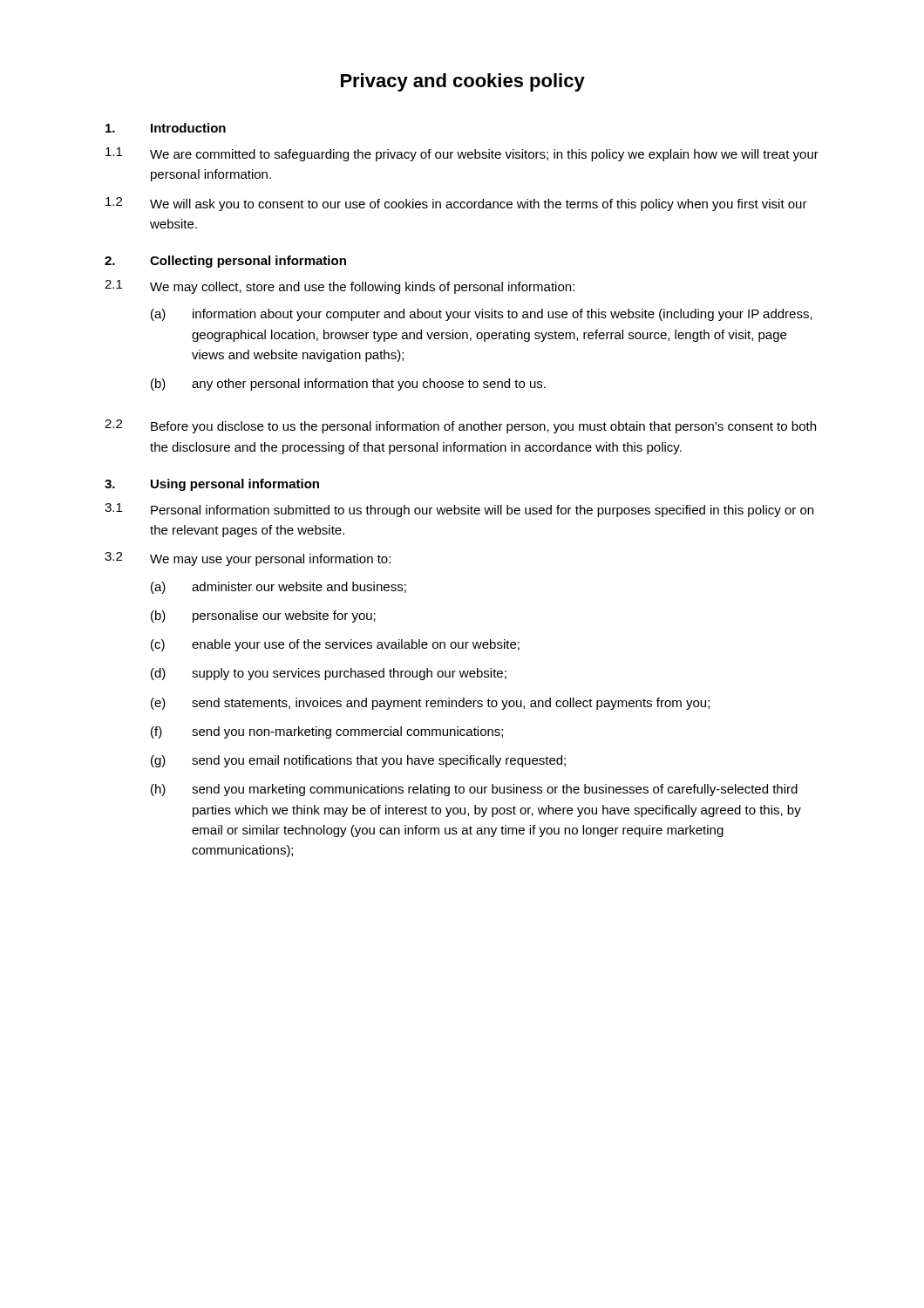The height and width of the screenshot is (1308, 924).
Task: Find "3. Using personal information" on this page
Action: [212, 483]
